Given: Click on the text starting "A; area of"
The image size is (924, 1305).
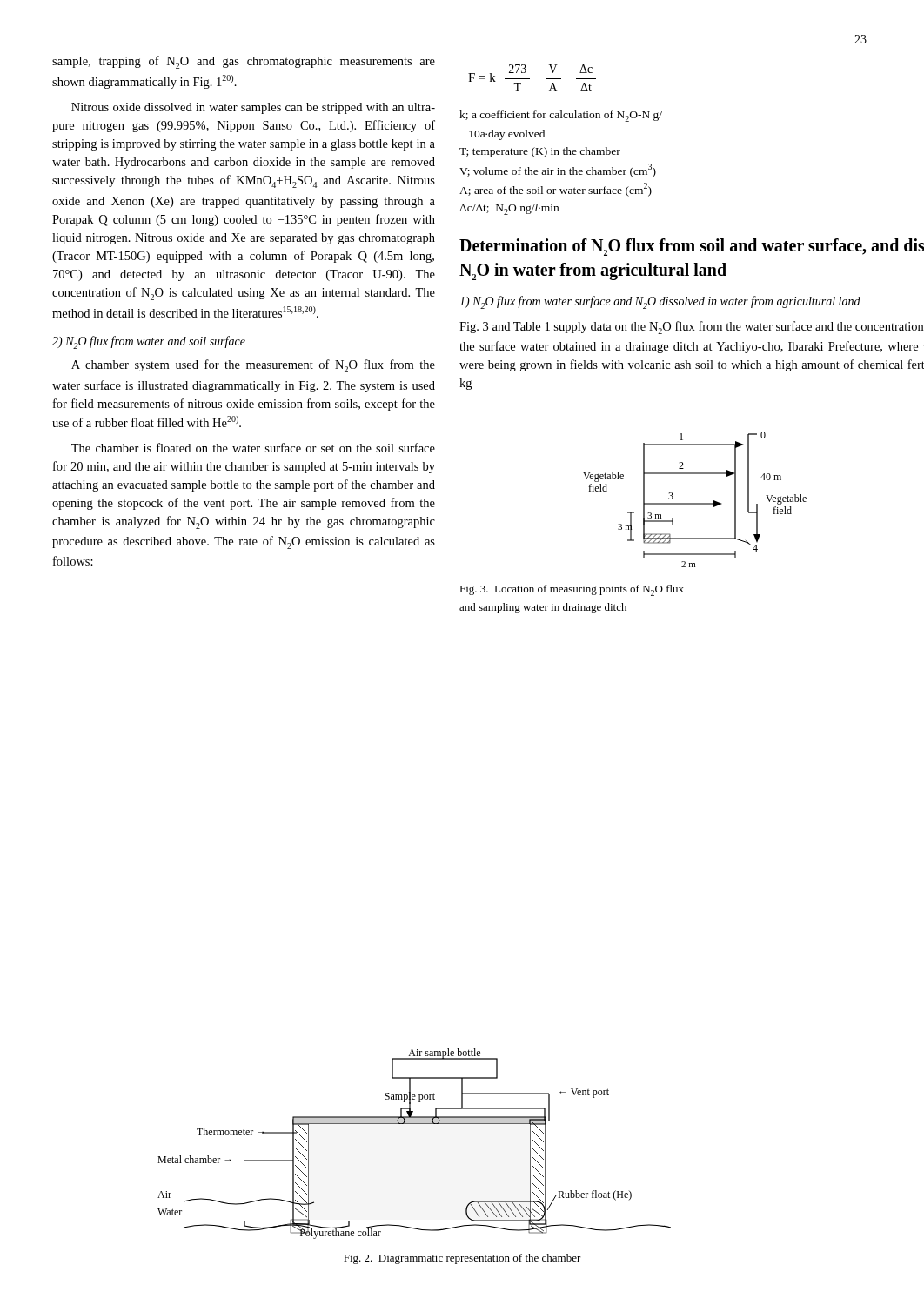Looking at the screenshot, I should pyautogui.click(x=556, y=189).
